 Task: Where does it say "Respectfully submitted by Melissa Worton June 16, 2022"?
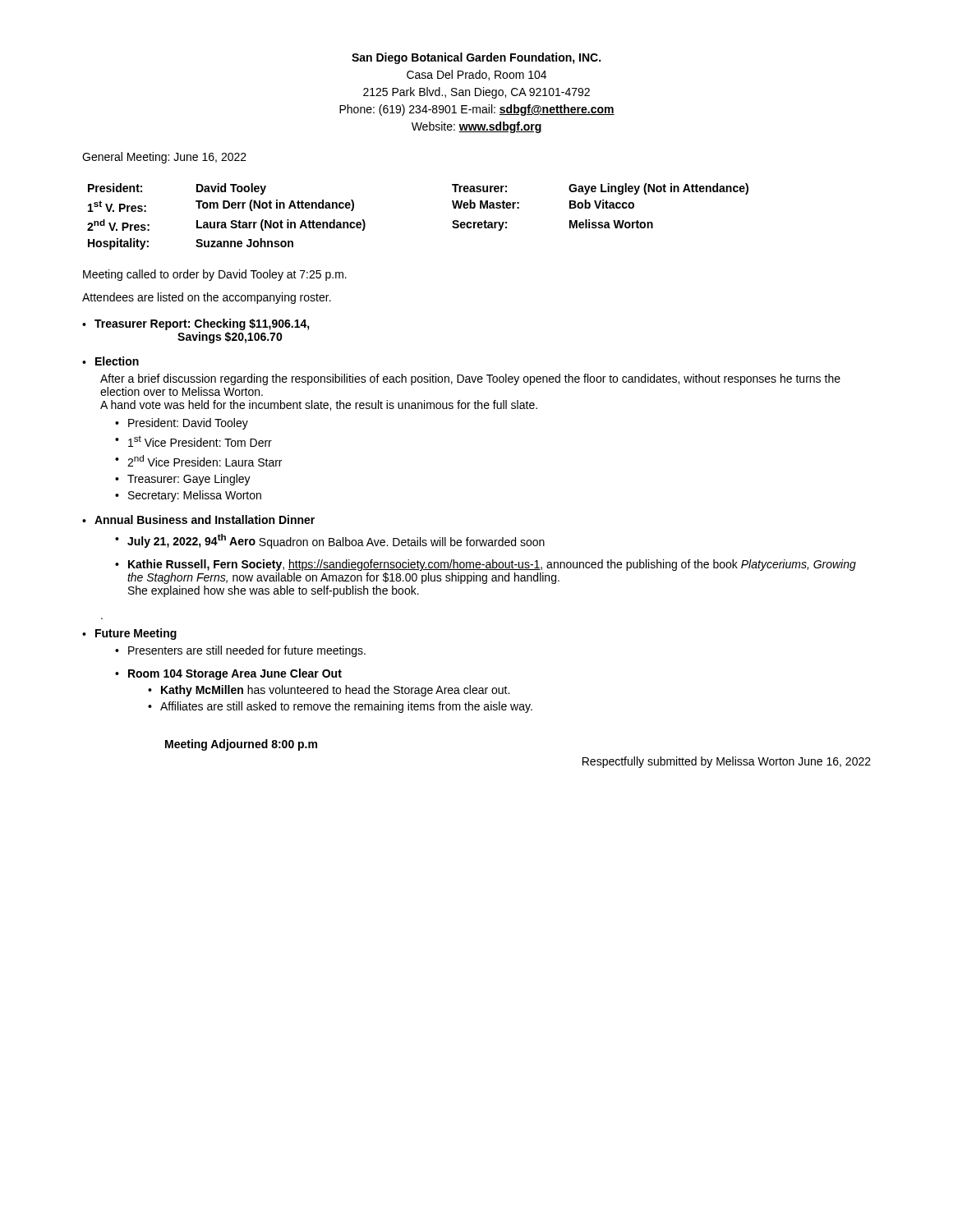pos(726,762)
